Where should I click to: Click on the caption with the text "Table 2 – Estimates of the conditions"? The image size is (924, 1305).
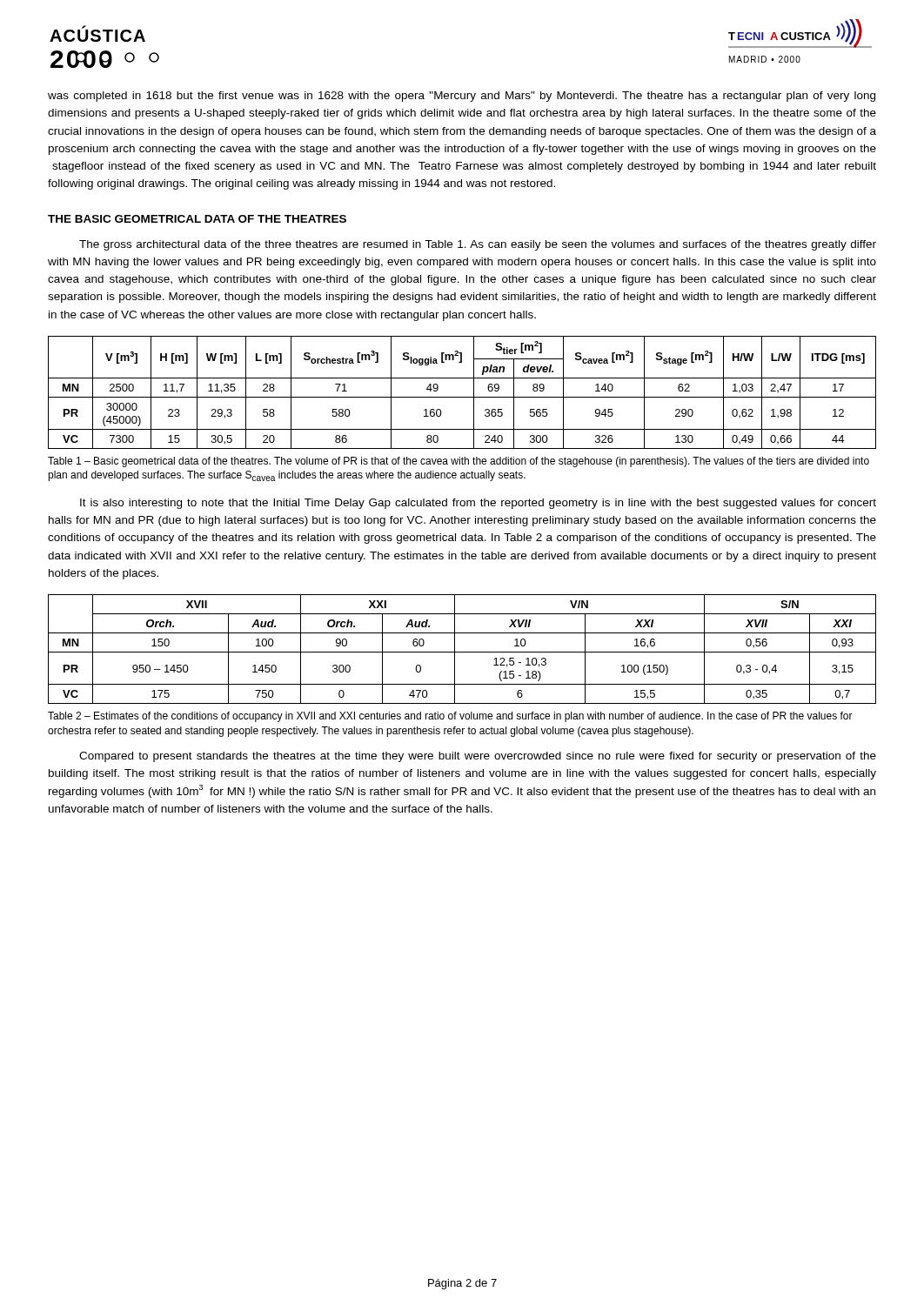click(450, 723)
